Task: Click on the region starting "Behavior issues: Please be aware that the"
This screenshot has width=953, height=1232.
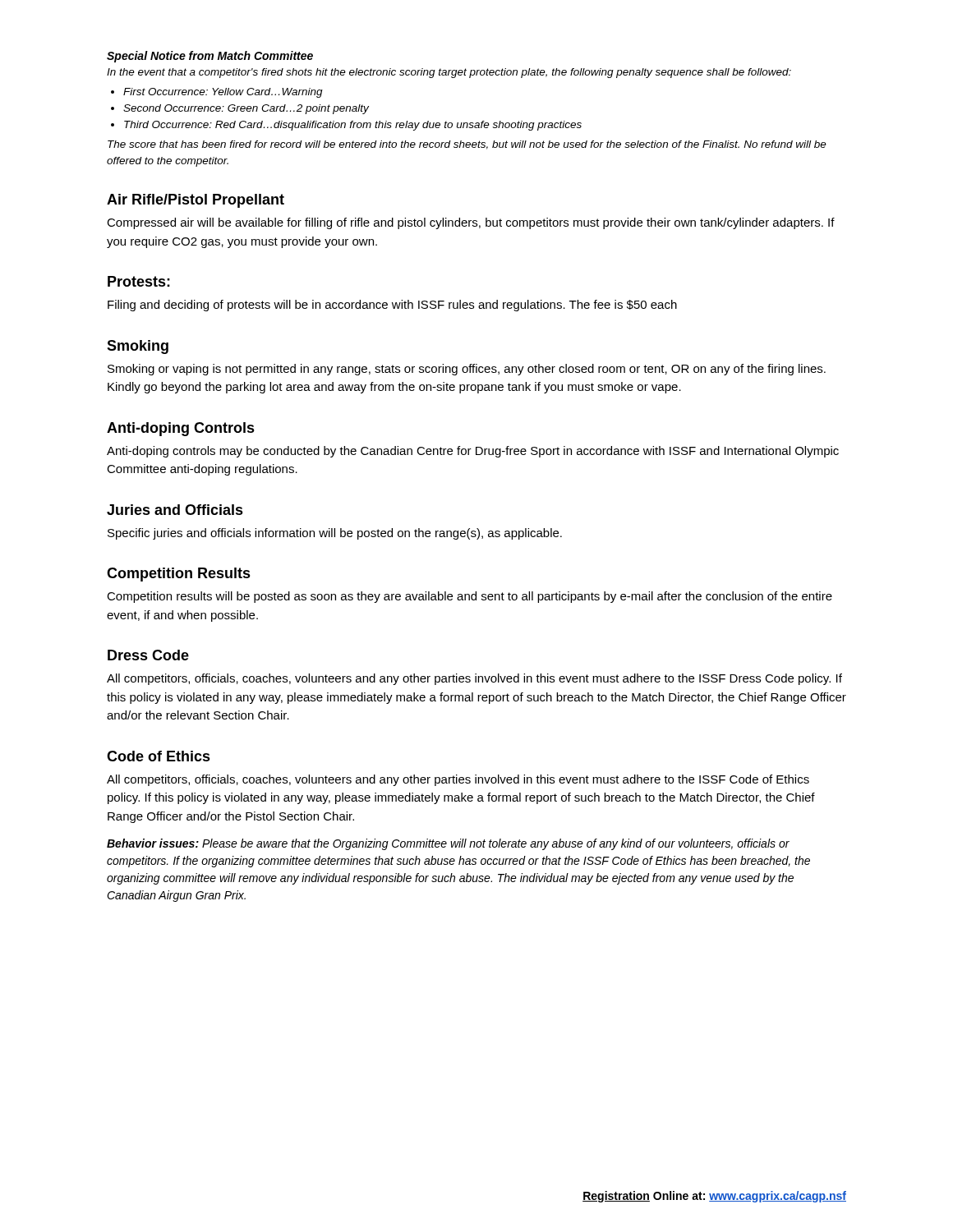Action: coord(459,870)
